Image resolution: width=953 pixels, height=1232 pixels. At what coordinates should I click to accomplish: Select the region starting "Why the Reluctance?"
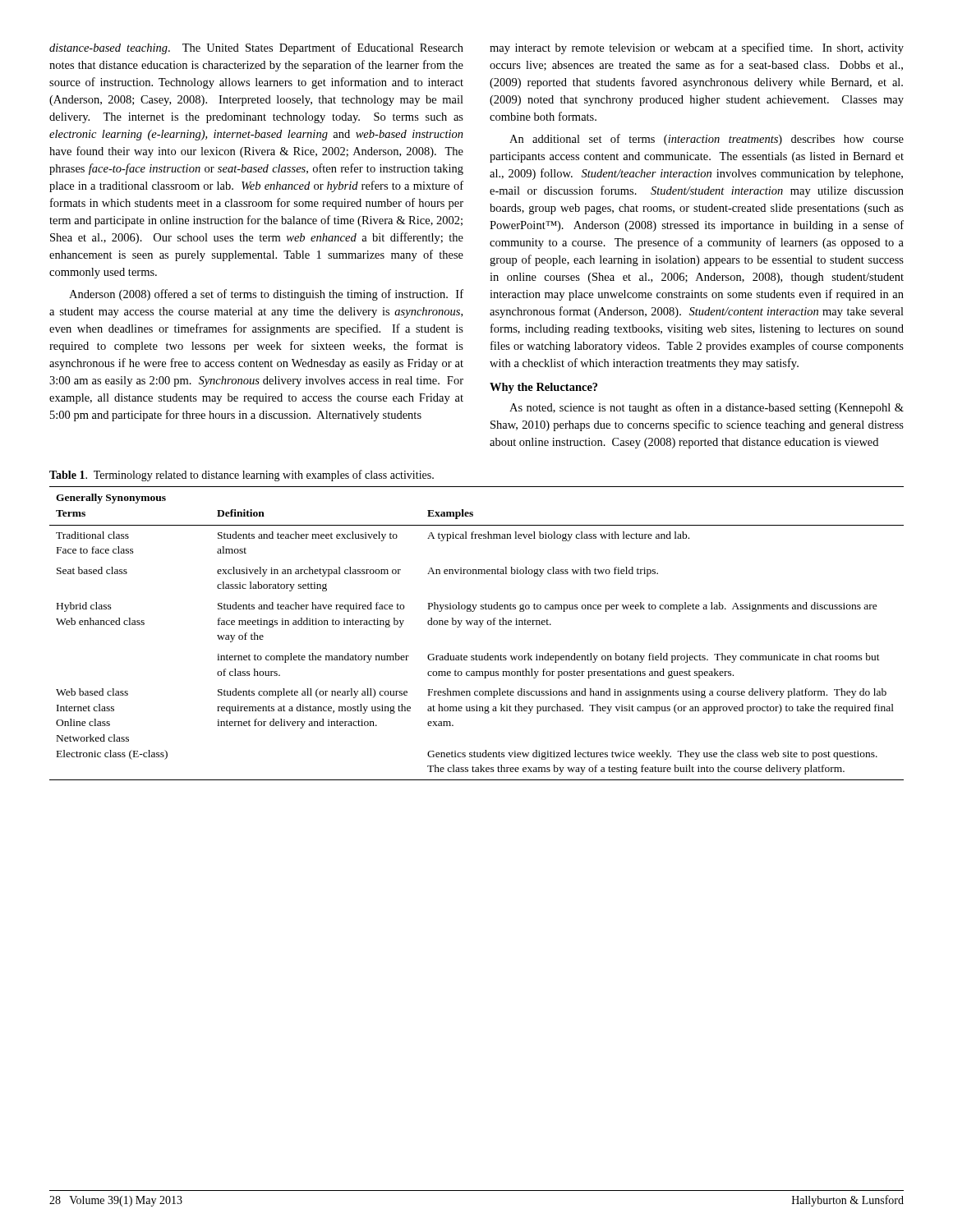click(544, 387)
